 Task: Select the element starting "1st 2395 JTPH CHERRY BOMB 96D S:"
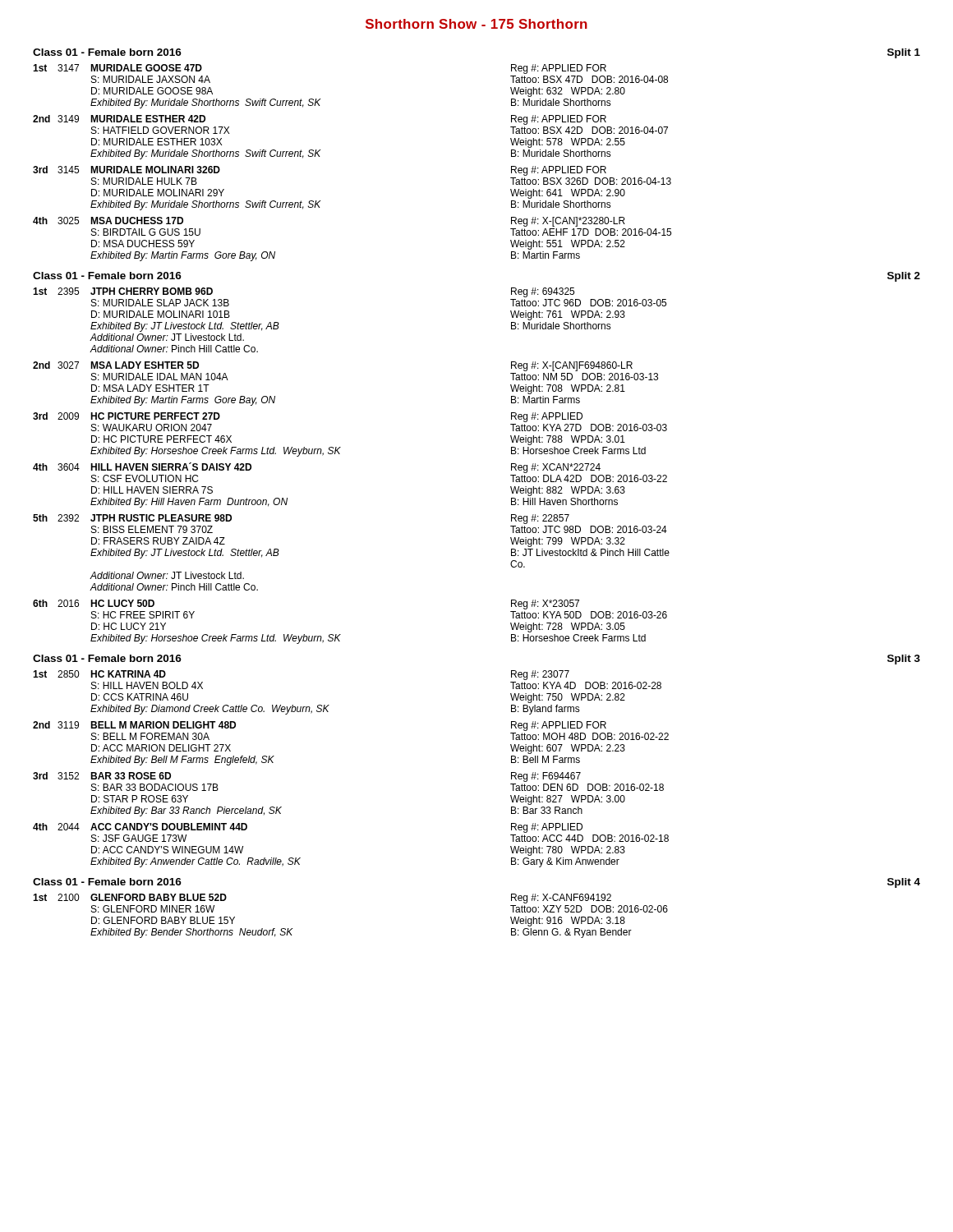tap(65, 291)
